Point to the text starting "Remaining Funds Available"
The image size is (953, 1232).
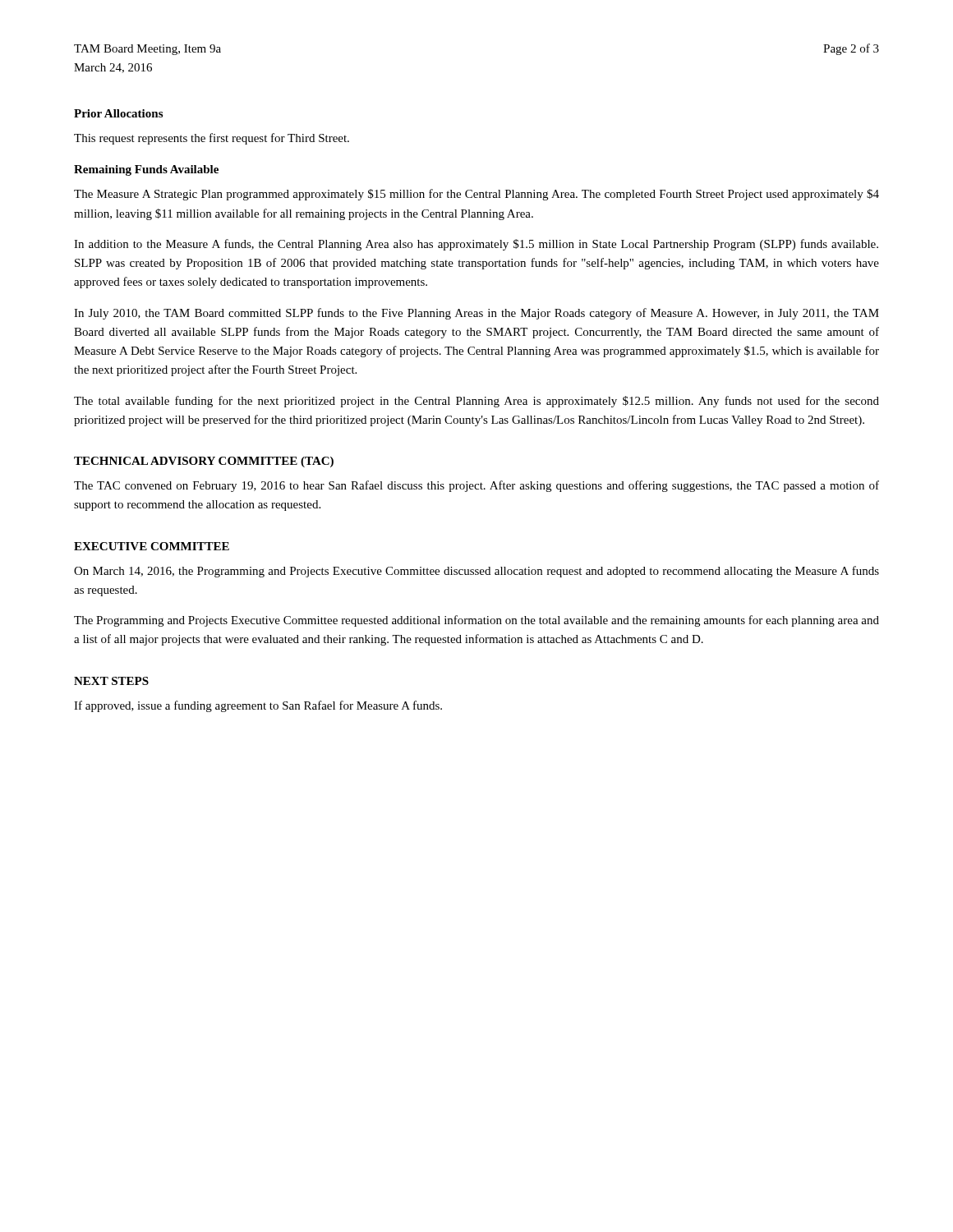pos(146,169)
